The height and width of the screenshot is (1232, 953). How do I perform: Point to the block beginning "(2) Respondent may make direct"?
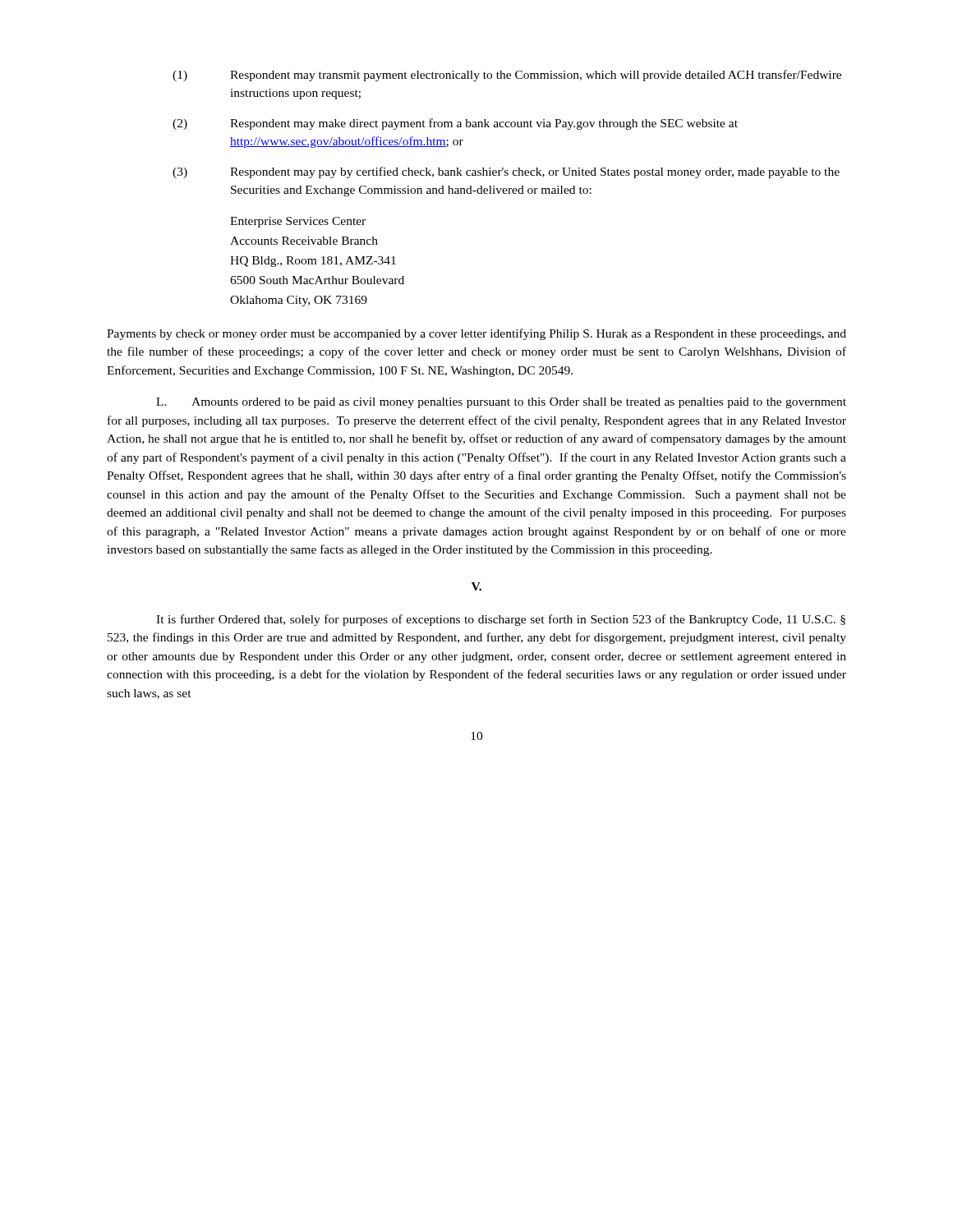[509, 133]
